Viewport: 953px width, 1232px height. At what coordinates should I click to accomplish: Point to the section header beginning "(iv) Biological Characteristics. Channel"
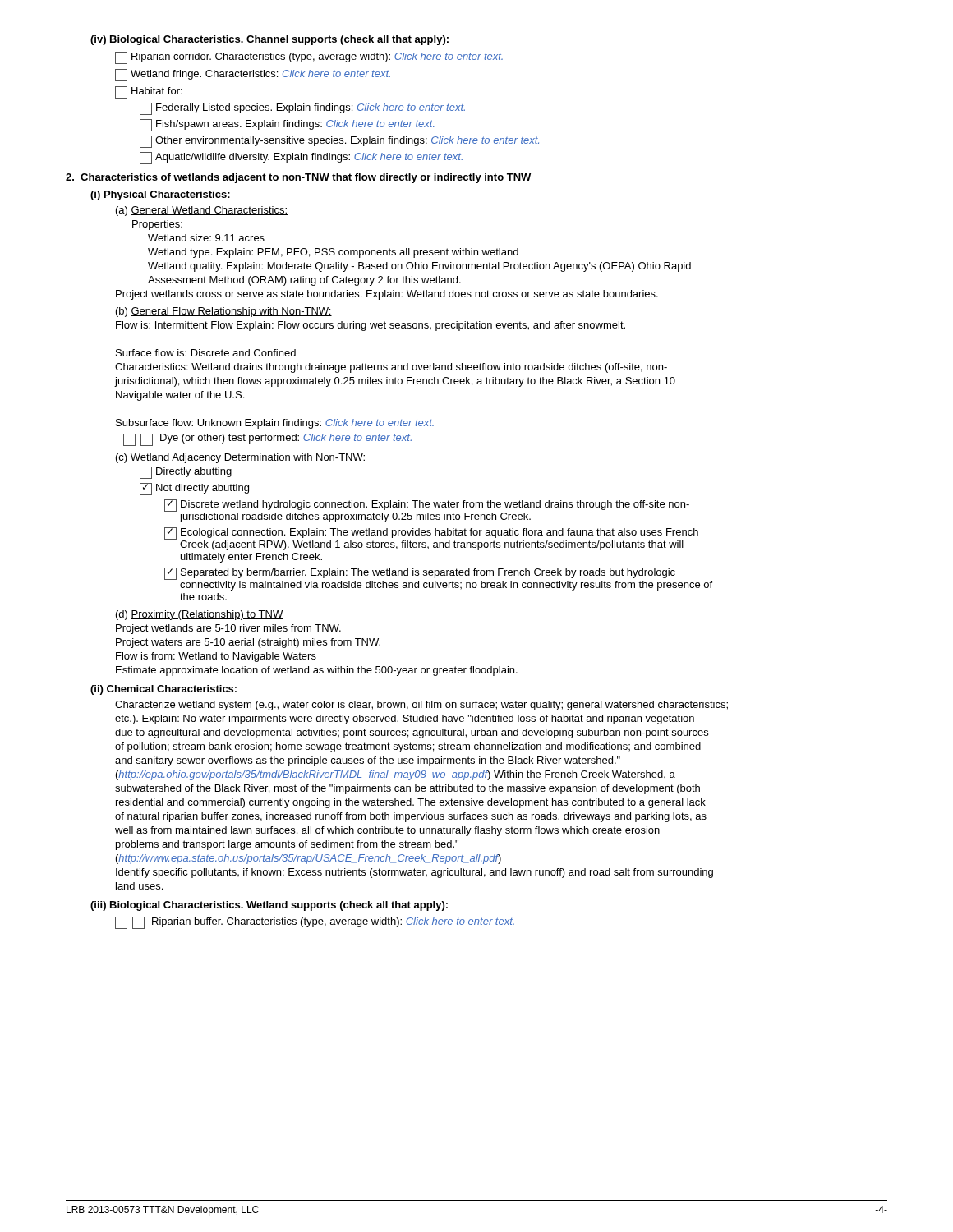pos(270,39)
